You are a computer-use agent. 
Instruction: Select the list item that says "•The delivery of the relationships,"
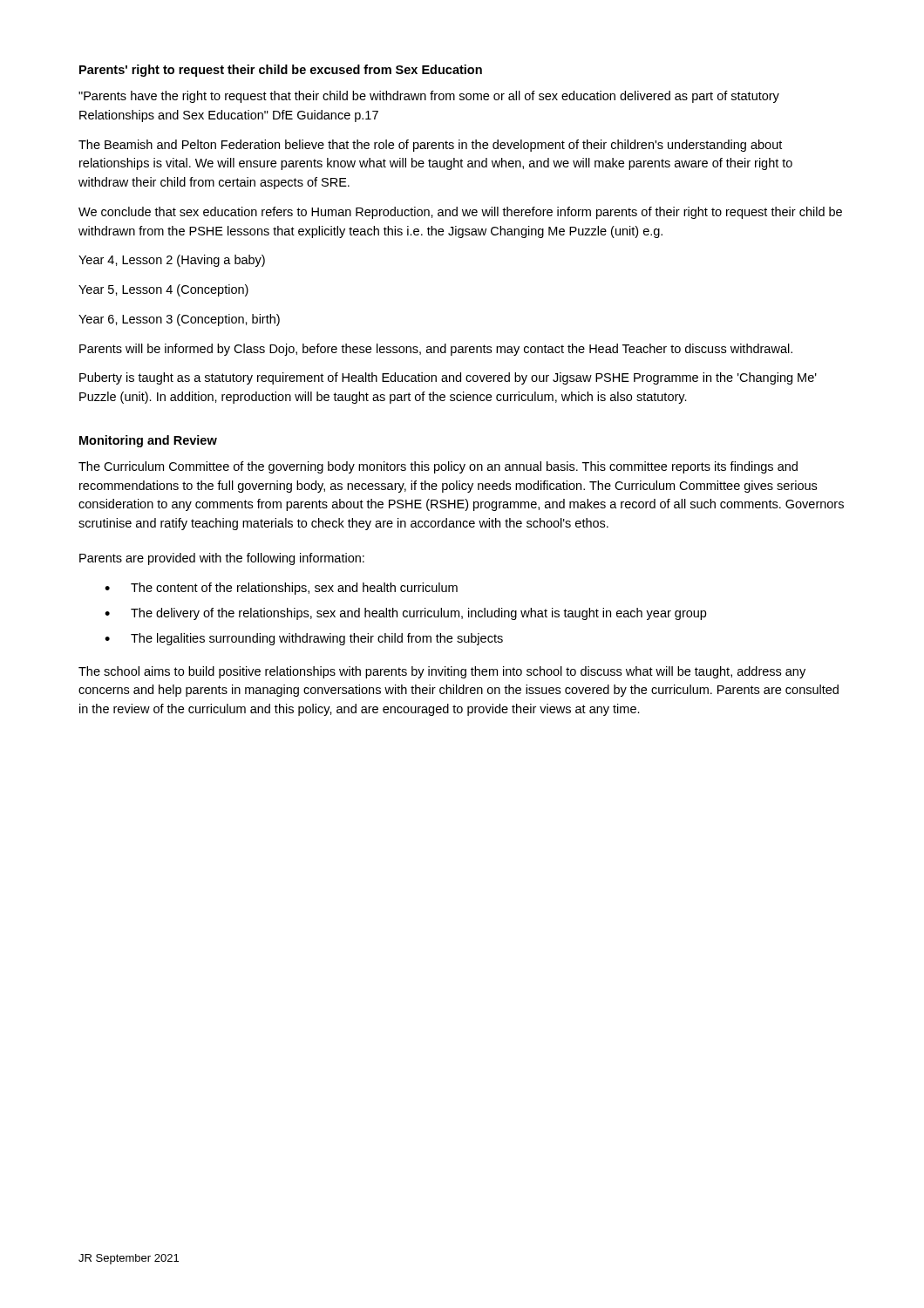pos(475,614)
